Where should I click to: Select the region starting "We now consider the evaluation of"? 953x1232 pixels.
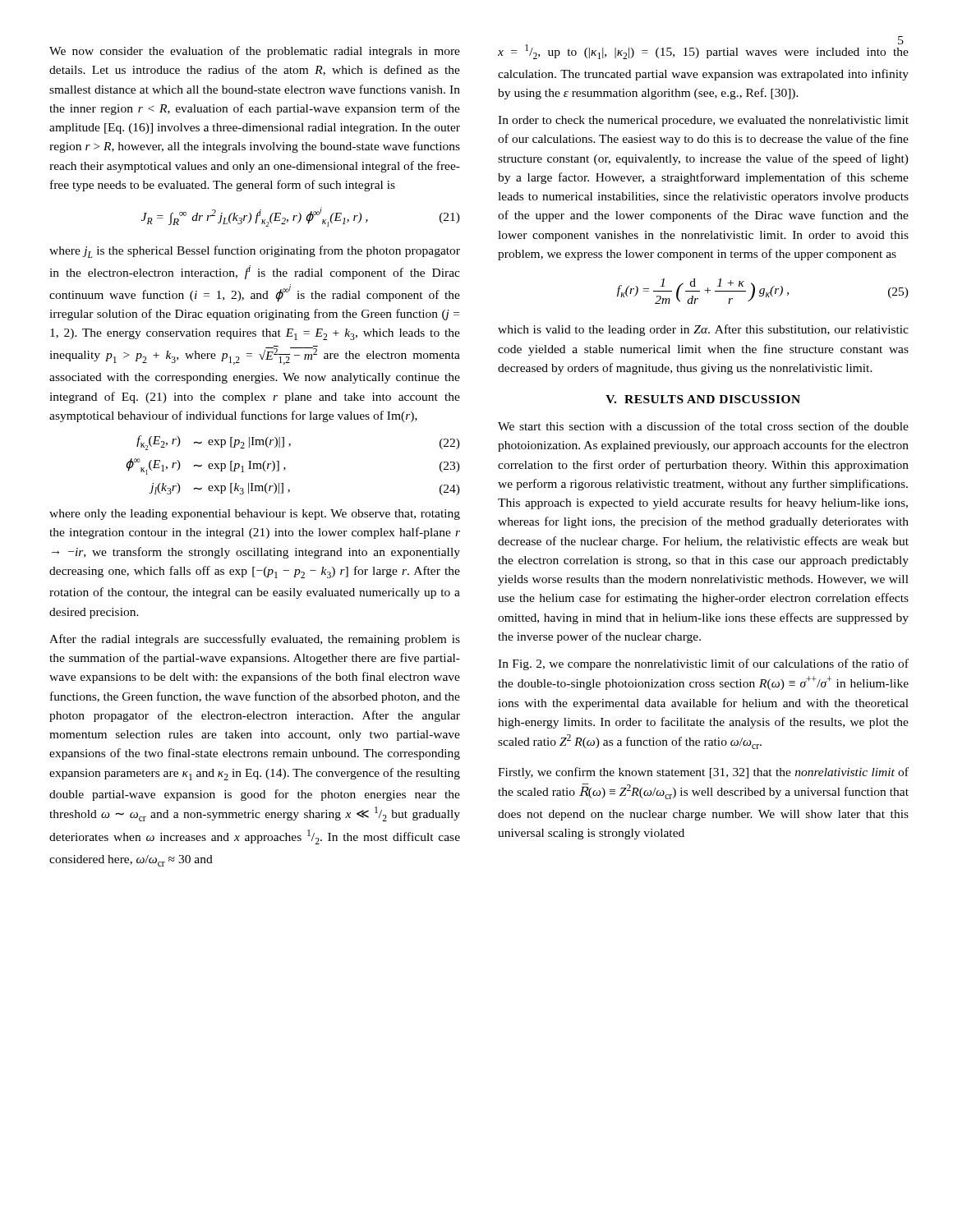coord(255,117)
